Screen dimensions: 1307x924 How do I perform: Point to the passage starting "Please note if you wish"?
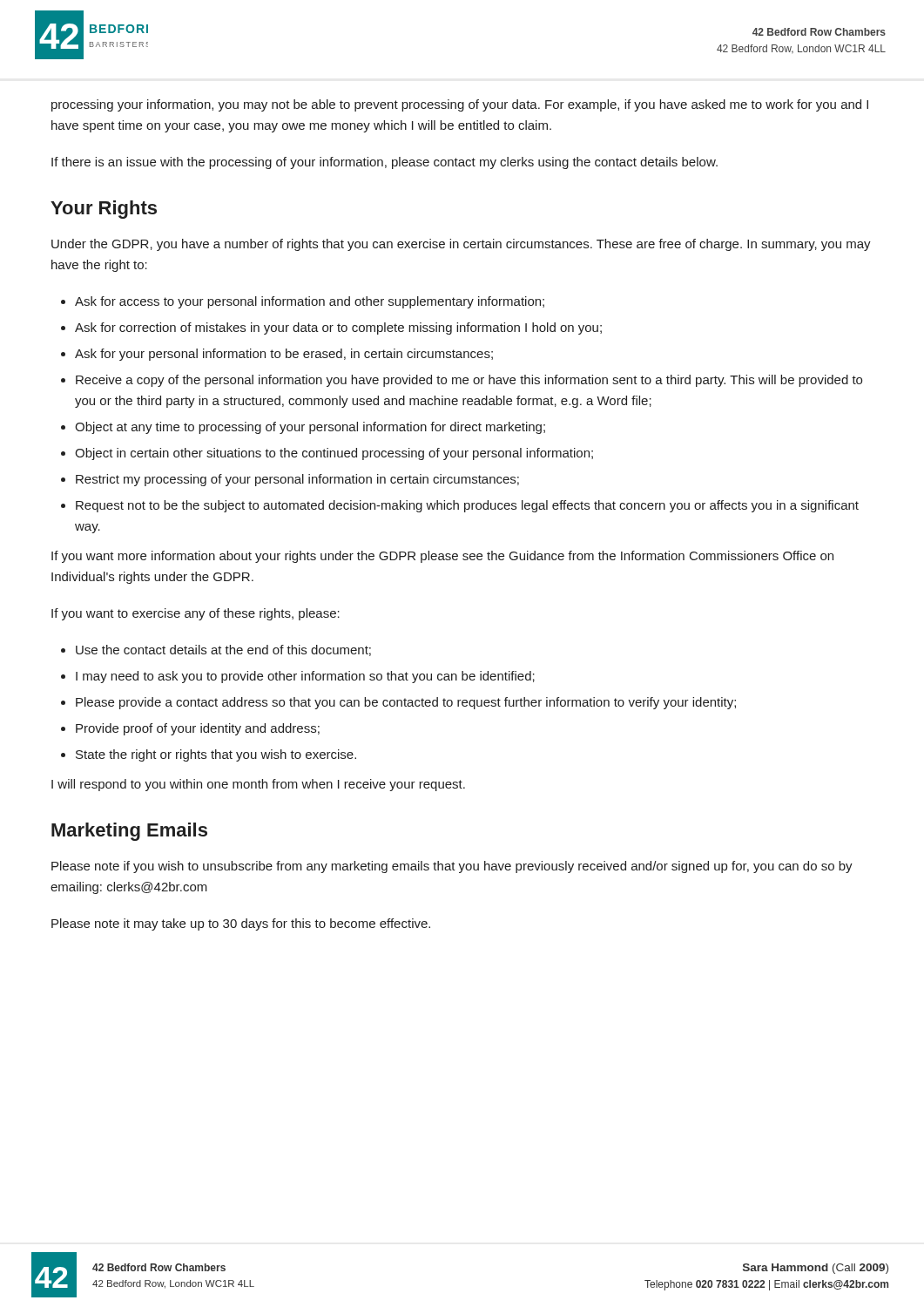pyautogui.click(x=451, y=876)
